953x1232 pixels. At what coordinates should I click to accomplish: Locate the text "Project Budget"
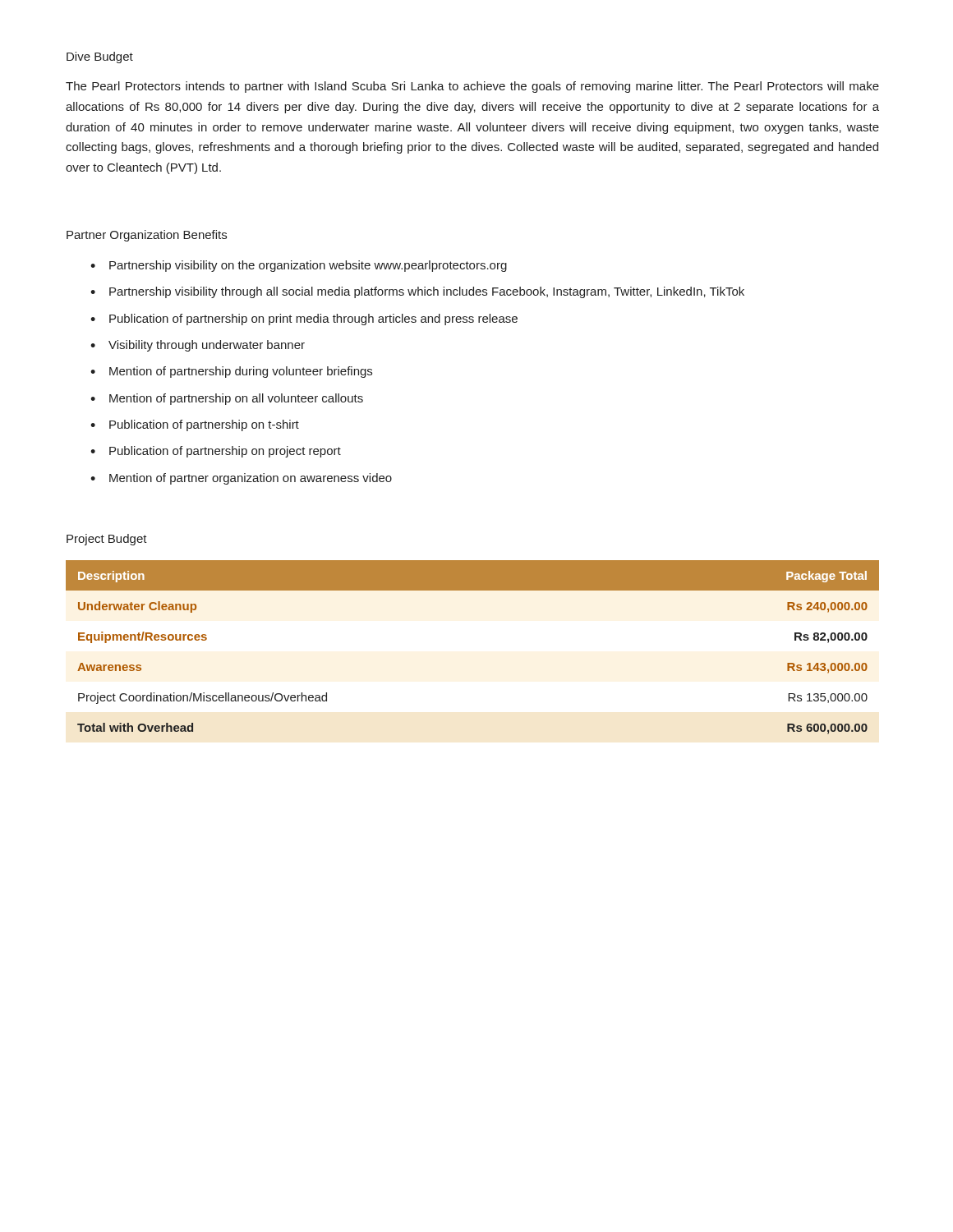tap(106, 539)
